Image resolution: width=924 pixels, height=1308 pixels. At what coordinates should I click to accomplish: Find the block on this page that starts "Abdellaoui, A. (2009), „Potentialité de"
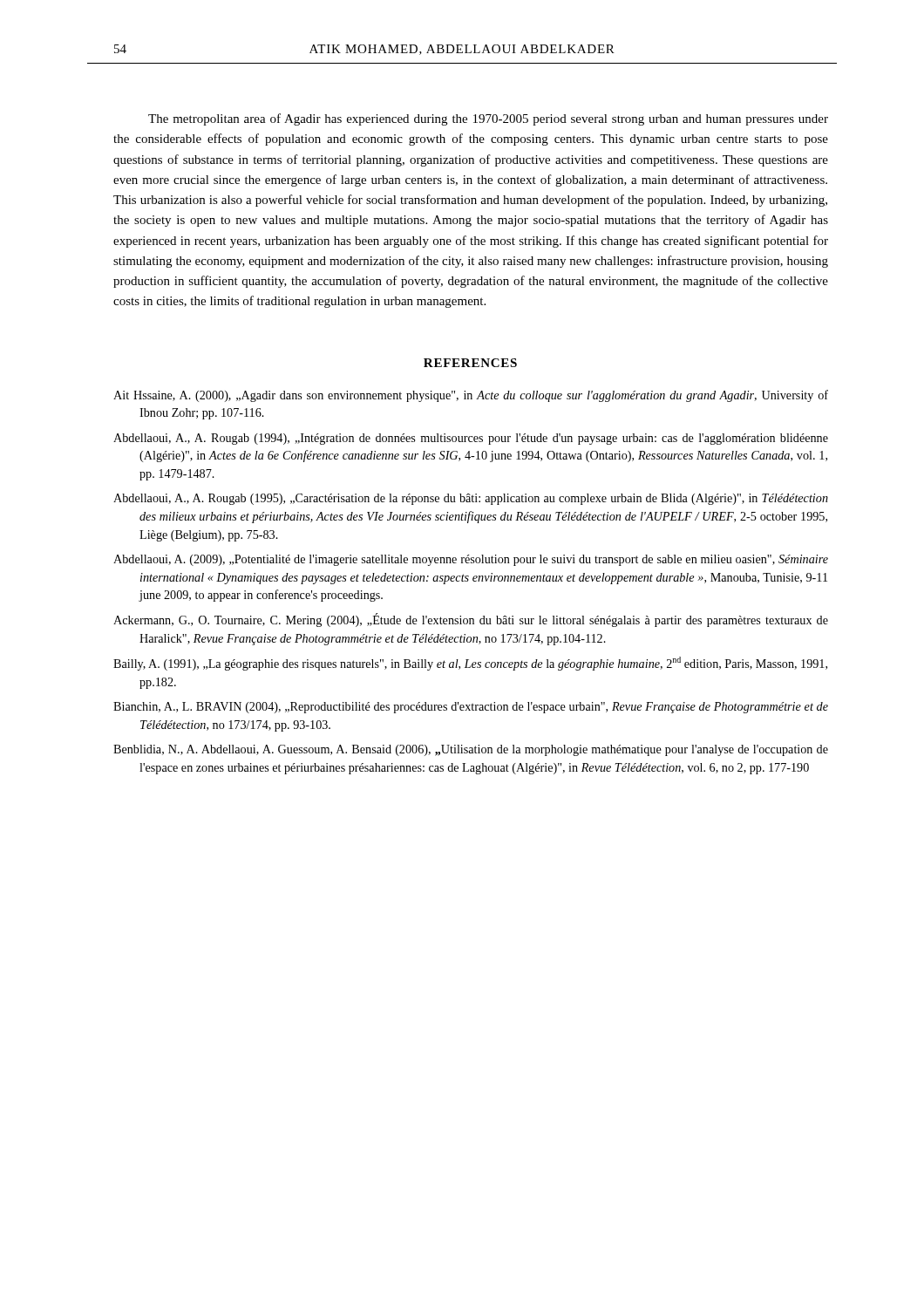click(x=471, y=577)
